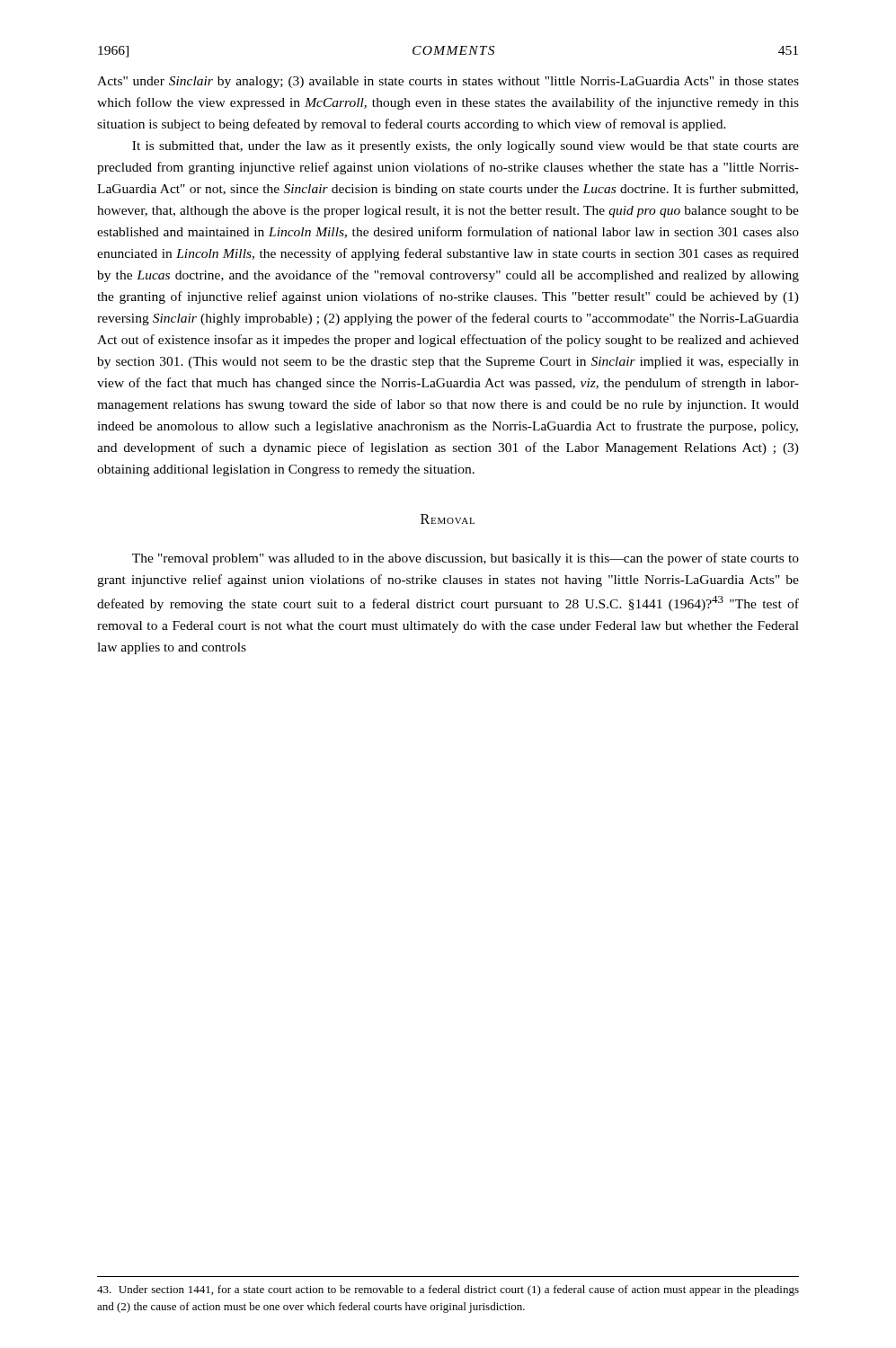Screen dimensions: 1348x896
Task: Click on the passage starting "It is submitted"
Action: click(x=448, y=307)
